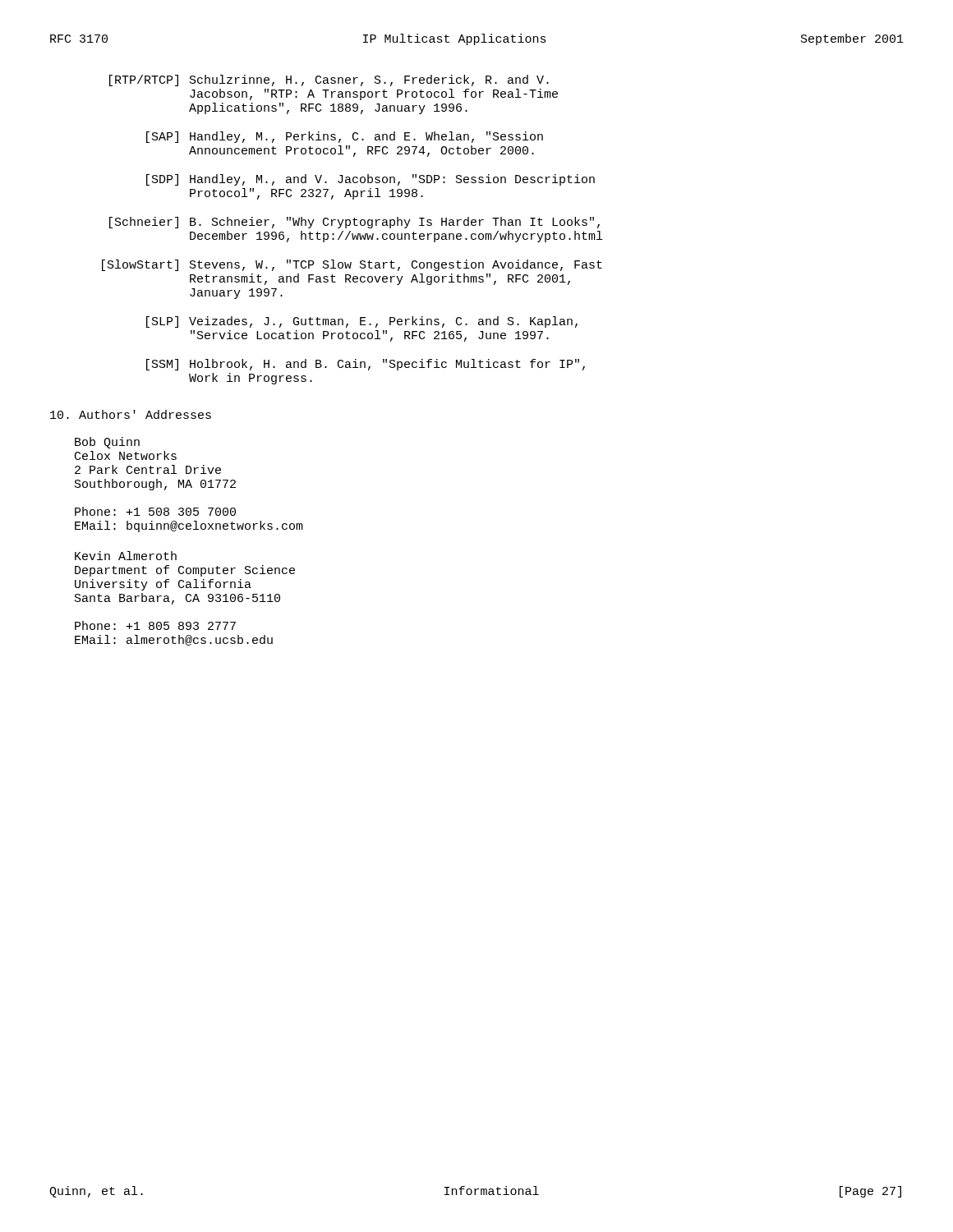953x1232 pixels.
Task: Click on the text block that says "Kevin Almeroth Department"
Action: 185,599
